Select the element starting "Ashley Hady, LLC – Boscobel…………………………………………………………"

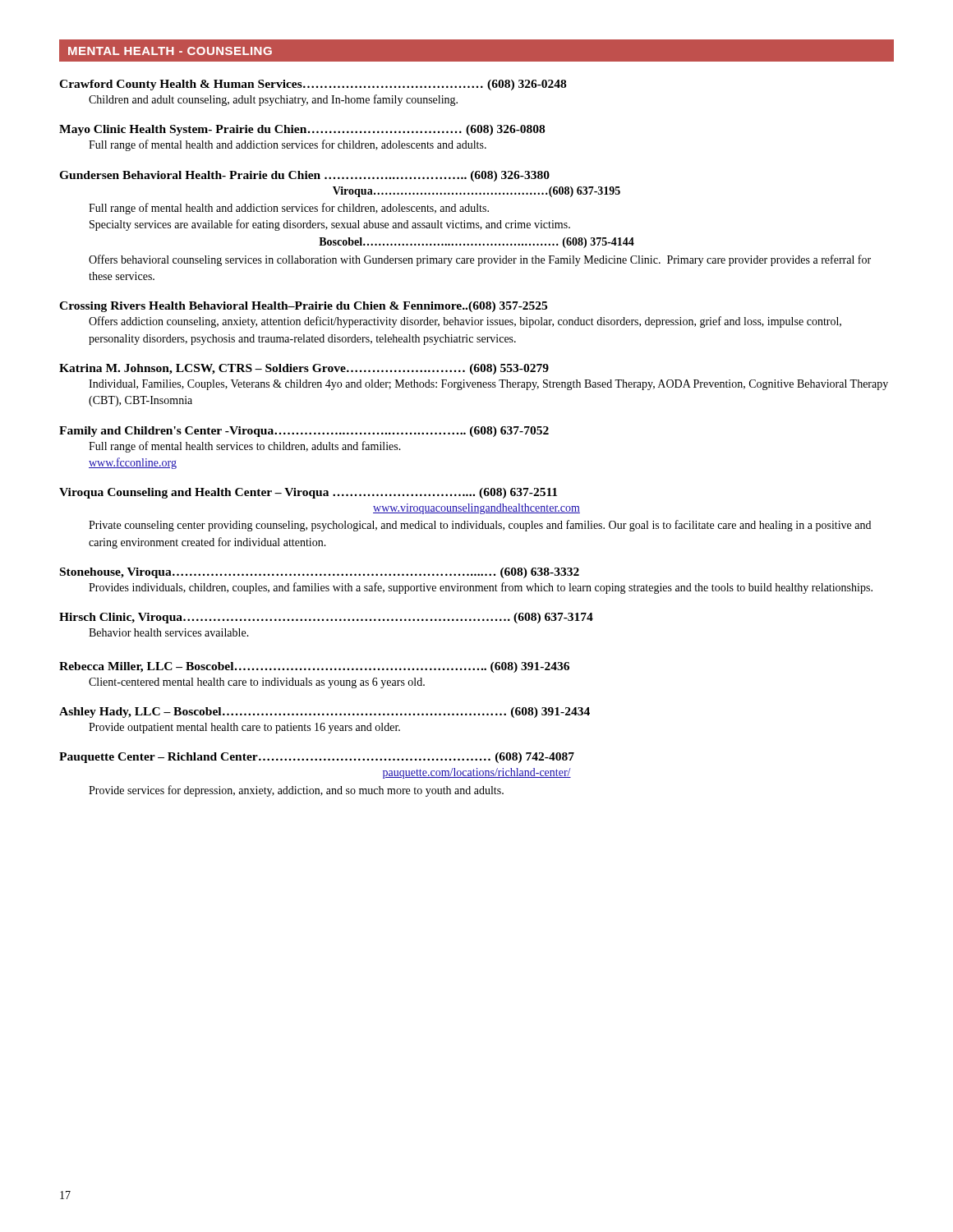point(476,720)
